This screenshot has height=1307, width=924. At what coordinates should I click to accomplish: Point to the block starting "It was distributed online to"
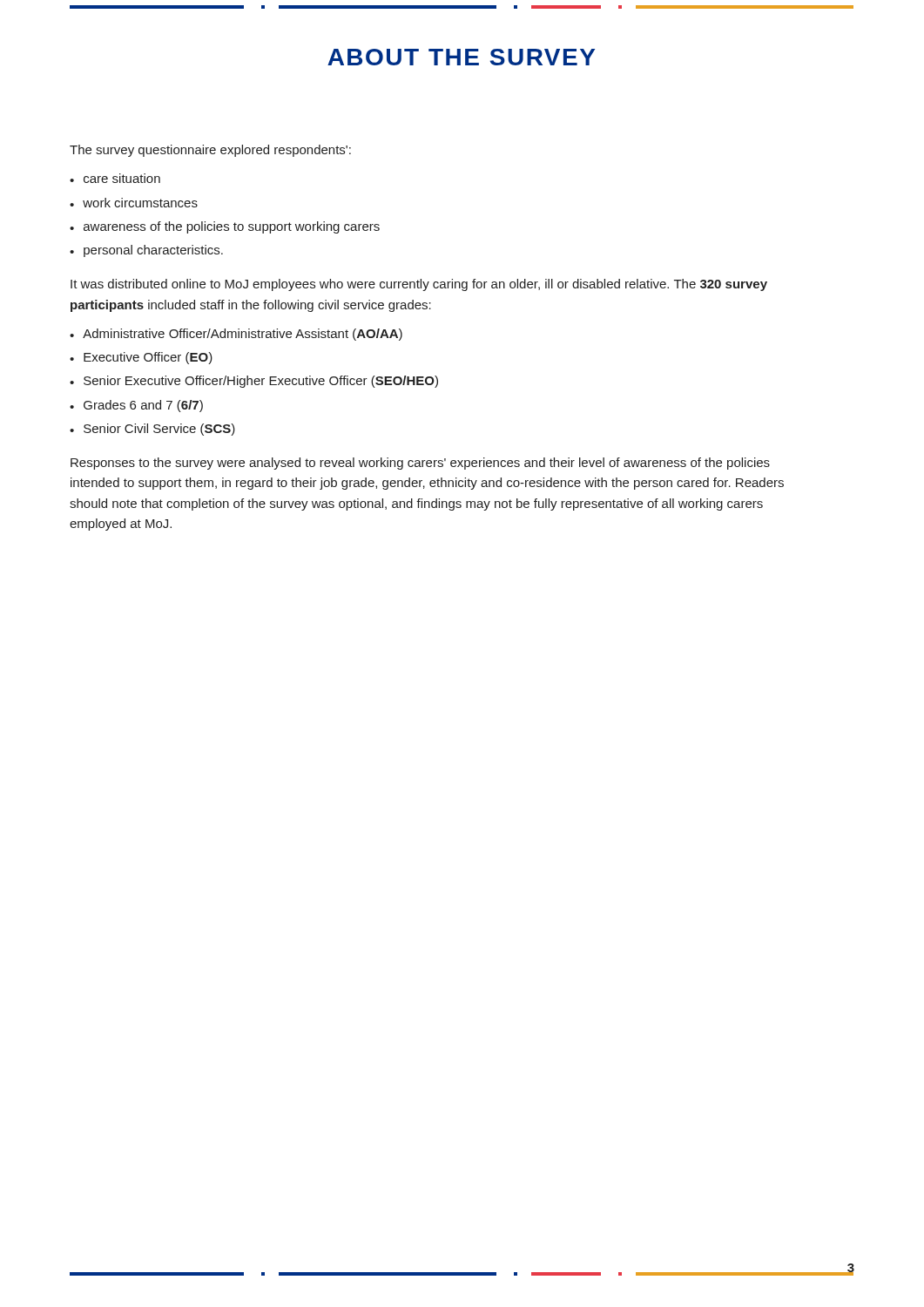418,294
